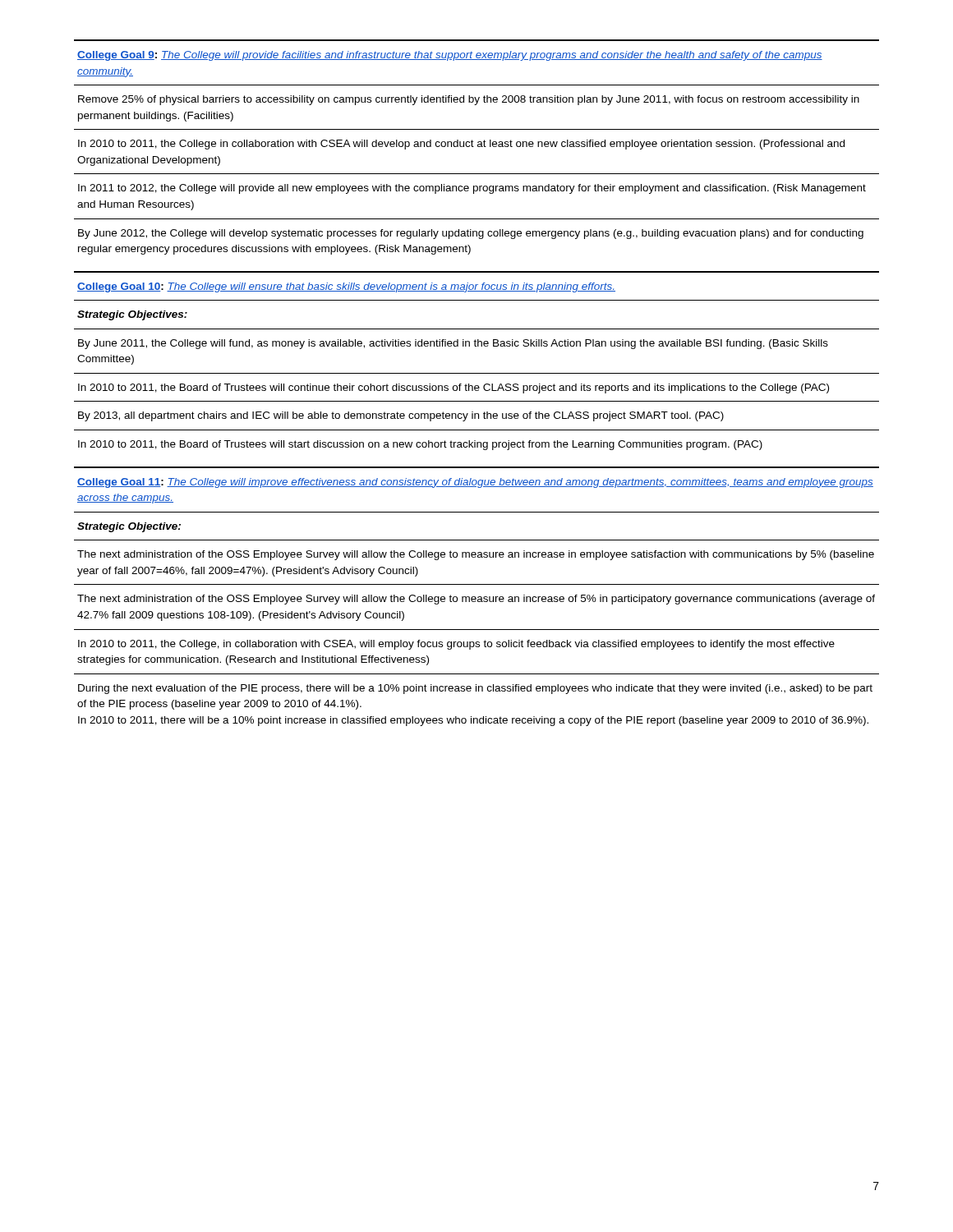Where is the passage that starts "By June 2012, the College will develop"?
This screenshot has width=953, height=1232.
click(x=471, y=240)
